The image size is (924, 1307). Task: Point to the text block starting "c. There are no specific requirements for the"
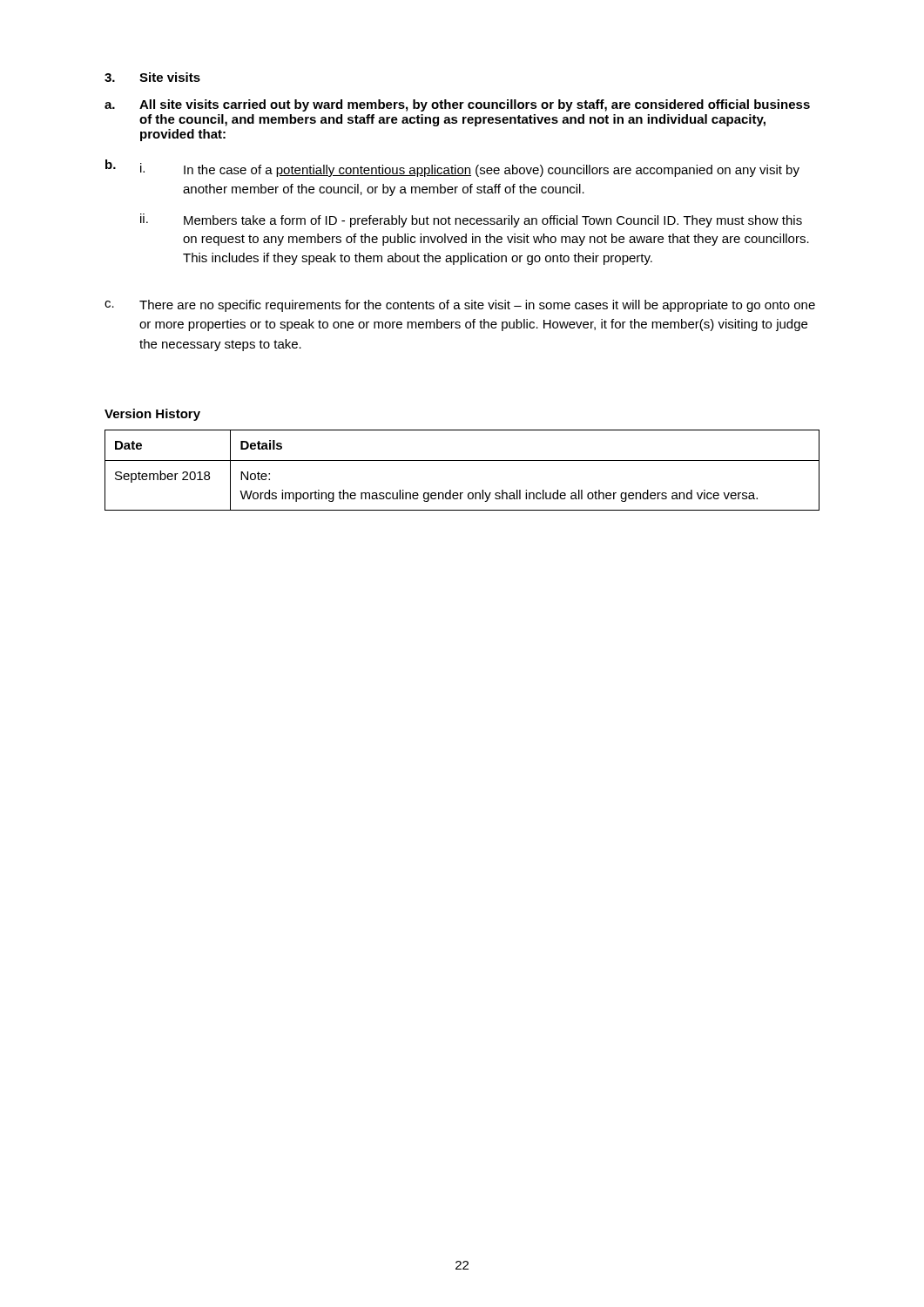pos(462,325)
